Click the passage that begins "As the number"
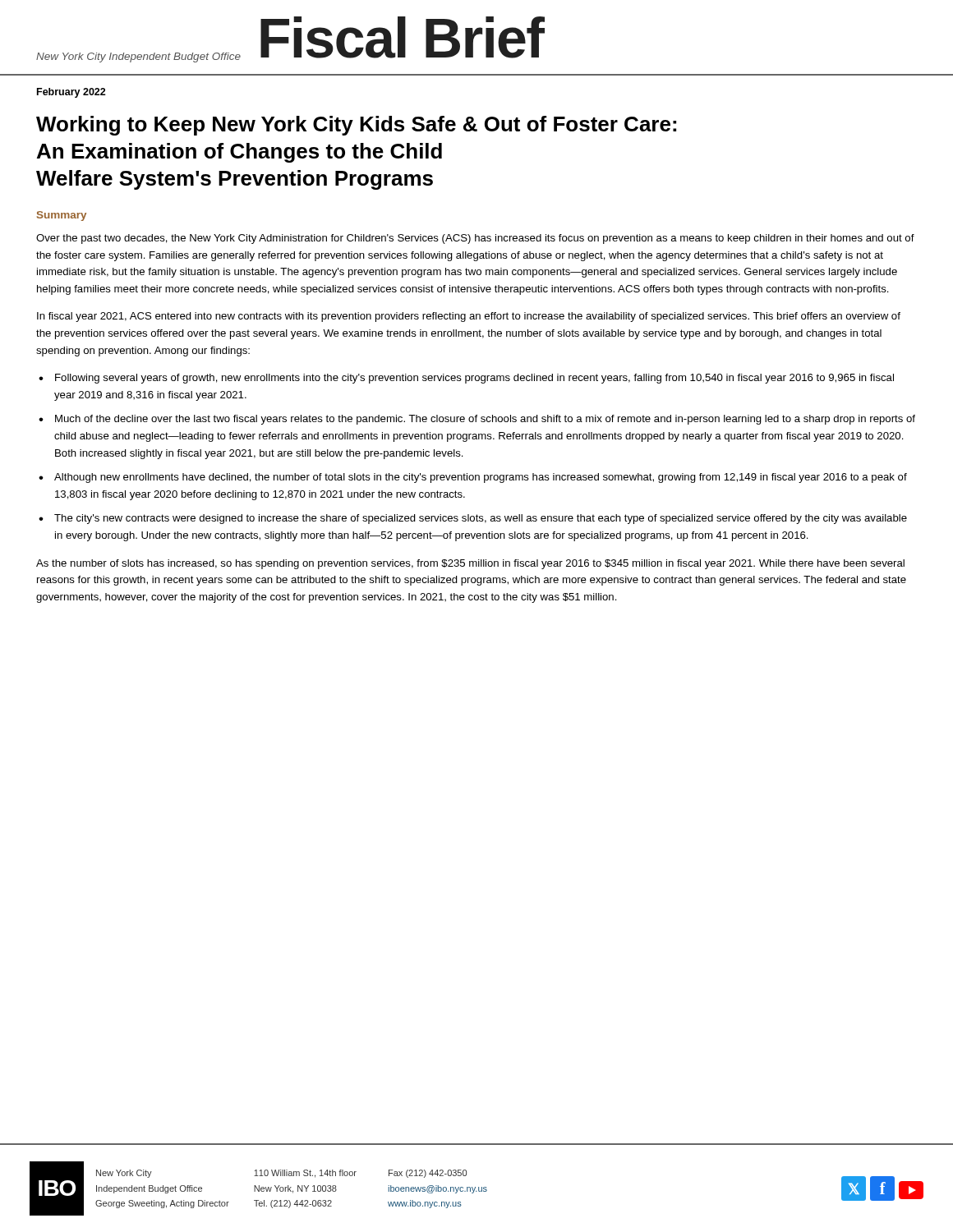 (471, 580)
